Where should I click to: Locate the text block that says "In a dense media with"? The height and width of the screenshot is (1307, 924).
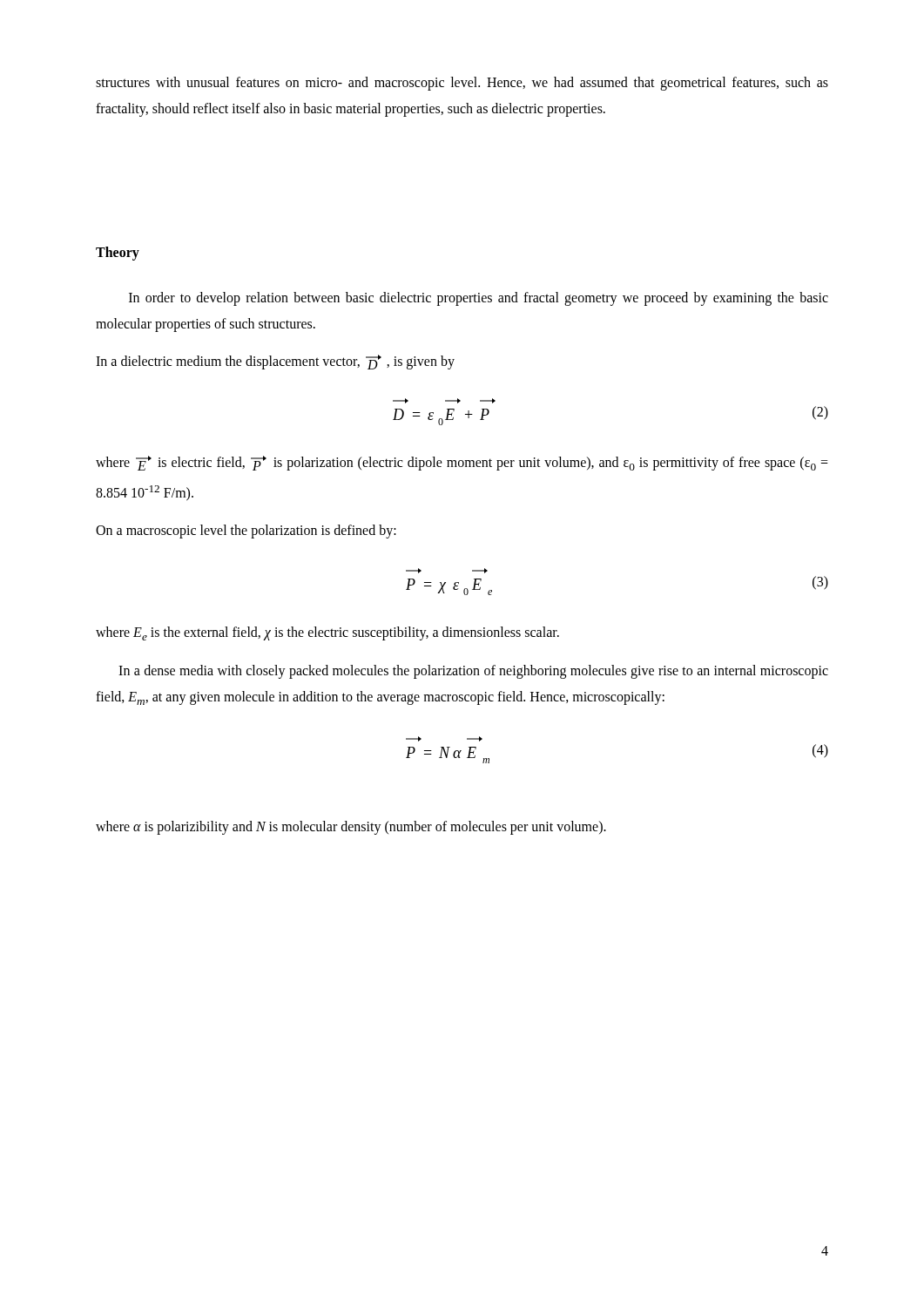(462, 686)
